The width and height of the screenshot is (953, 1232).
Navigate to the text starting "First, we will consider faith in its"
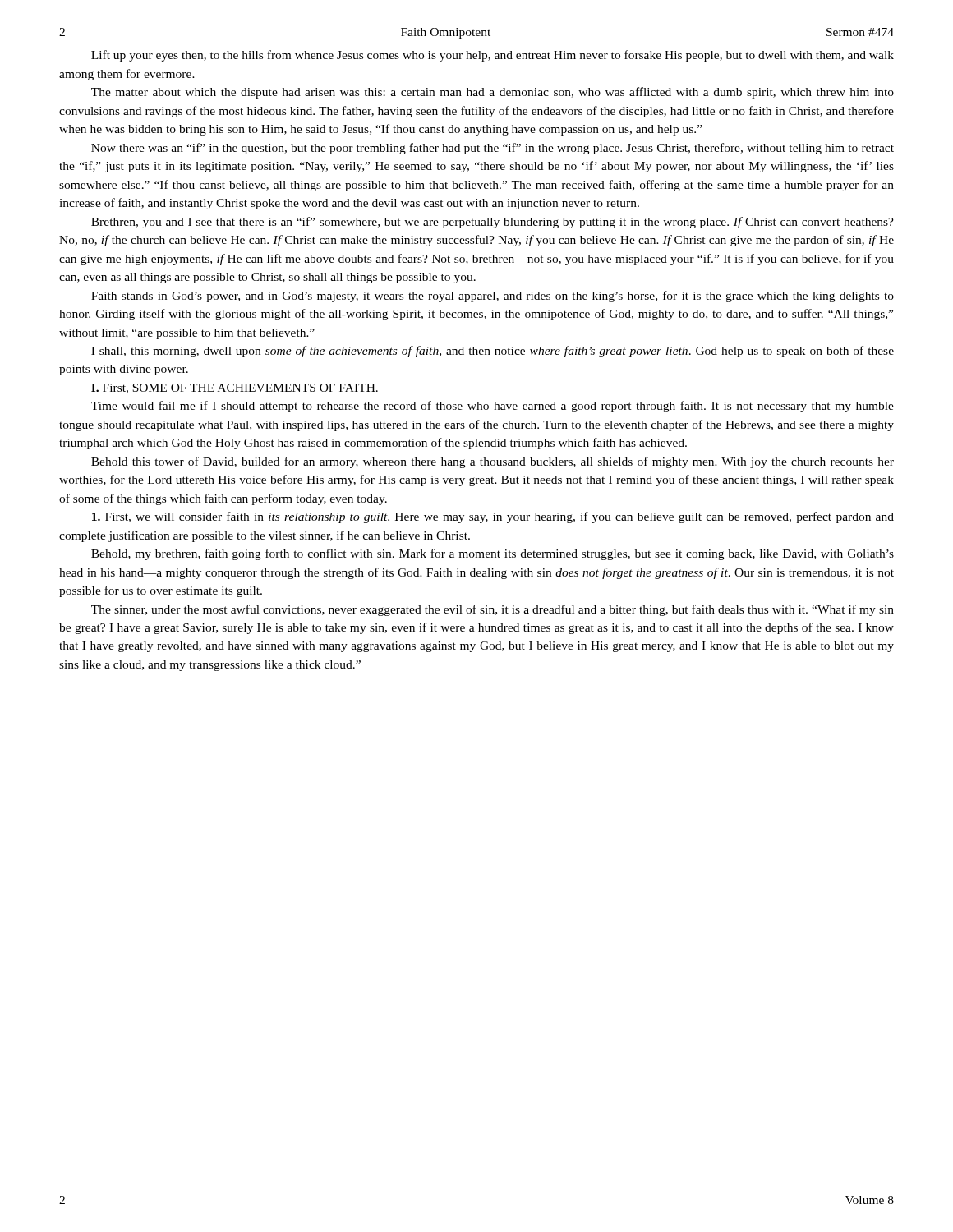476,526
